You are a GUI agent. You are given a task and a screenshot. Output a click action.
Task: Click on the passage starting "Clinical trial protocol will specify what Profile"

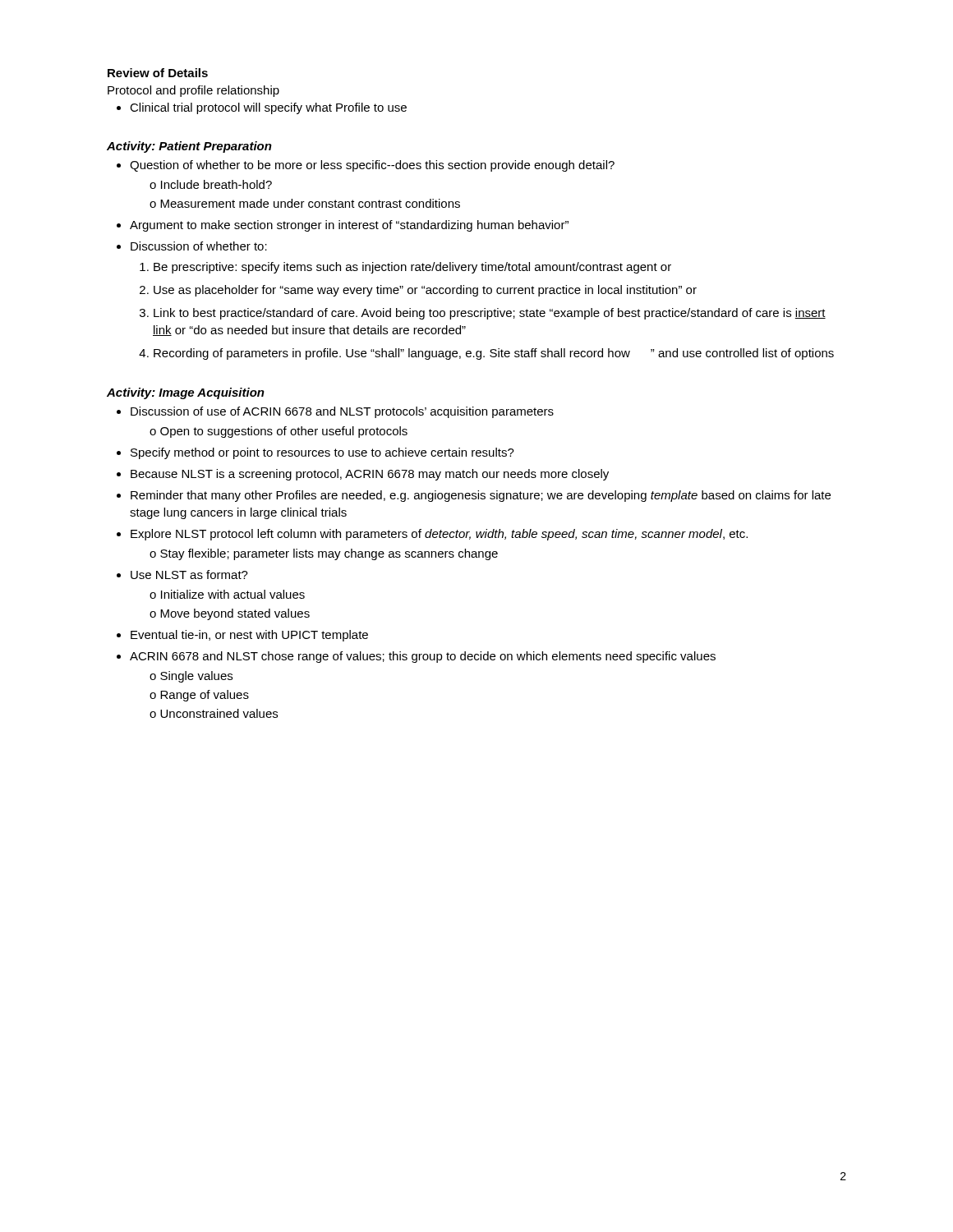coord(262,108)
